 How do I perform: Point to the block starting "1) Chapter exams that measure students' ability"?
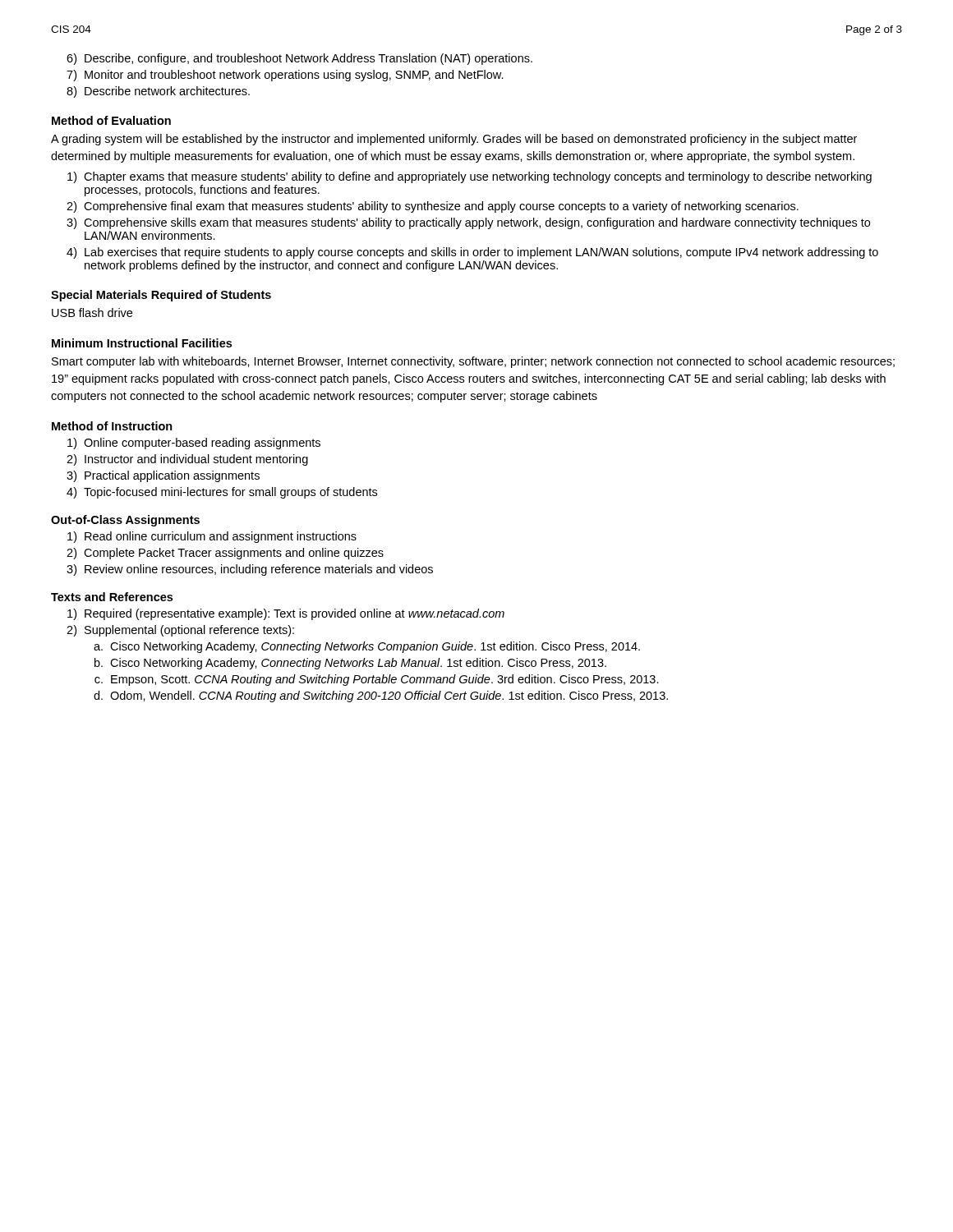click(476, 183)
